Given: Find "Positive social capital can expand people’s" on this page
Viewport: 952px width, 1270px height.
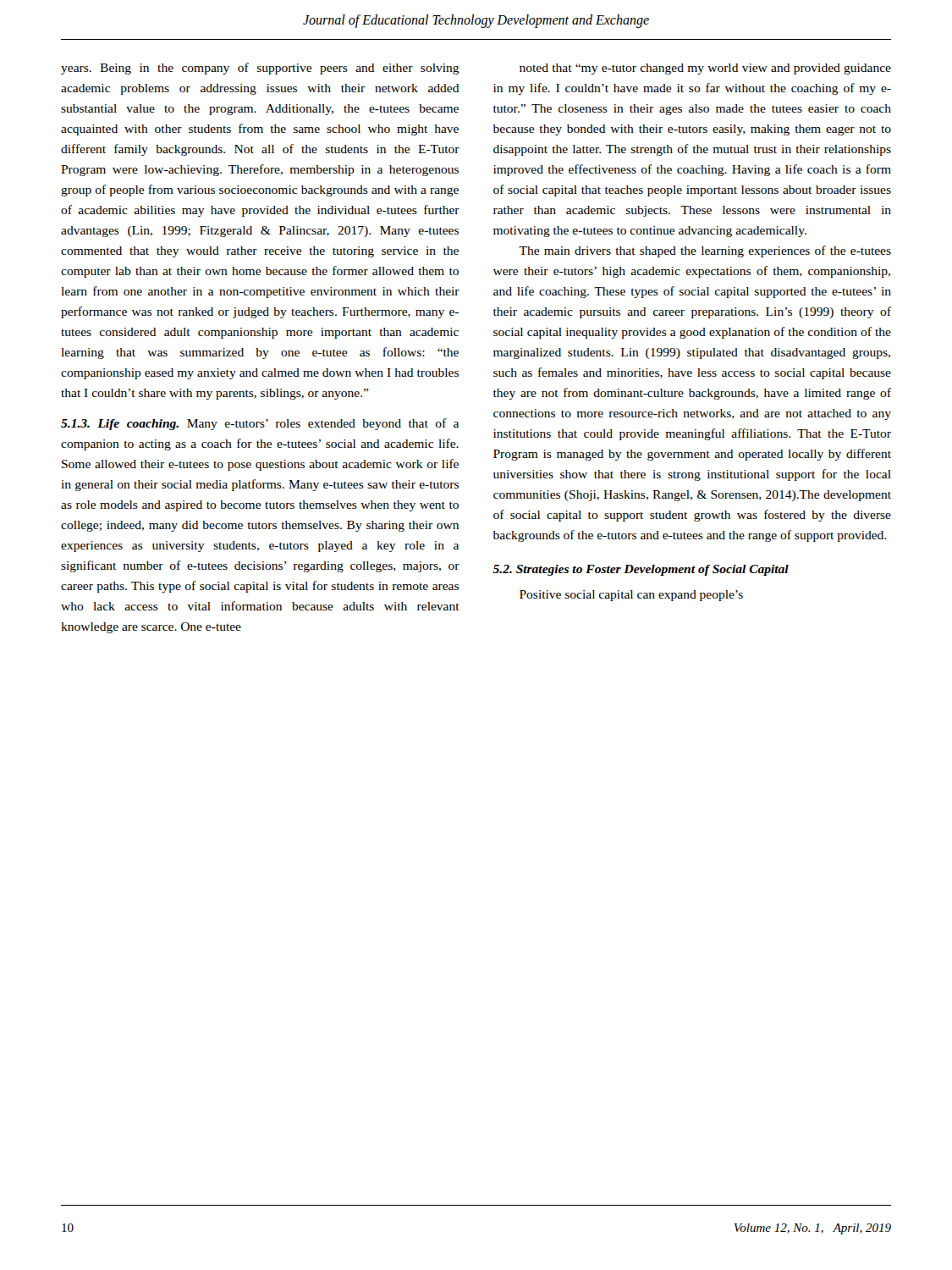Looking at the screenshot, I should [692, 595].
